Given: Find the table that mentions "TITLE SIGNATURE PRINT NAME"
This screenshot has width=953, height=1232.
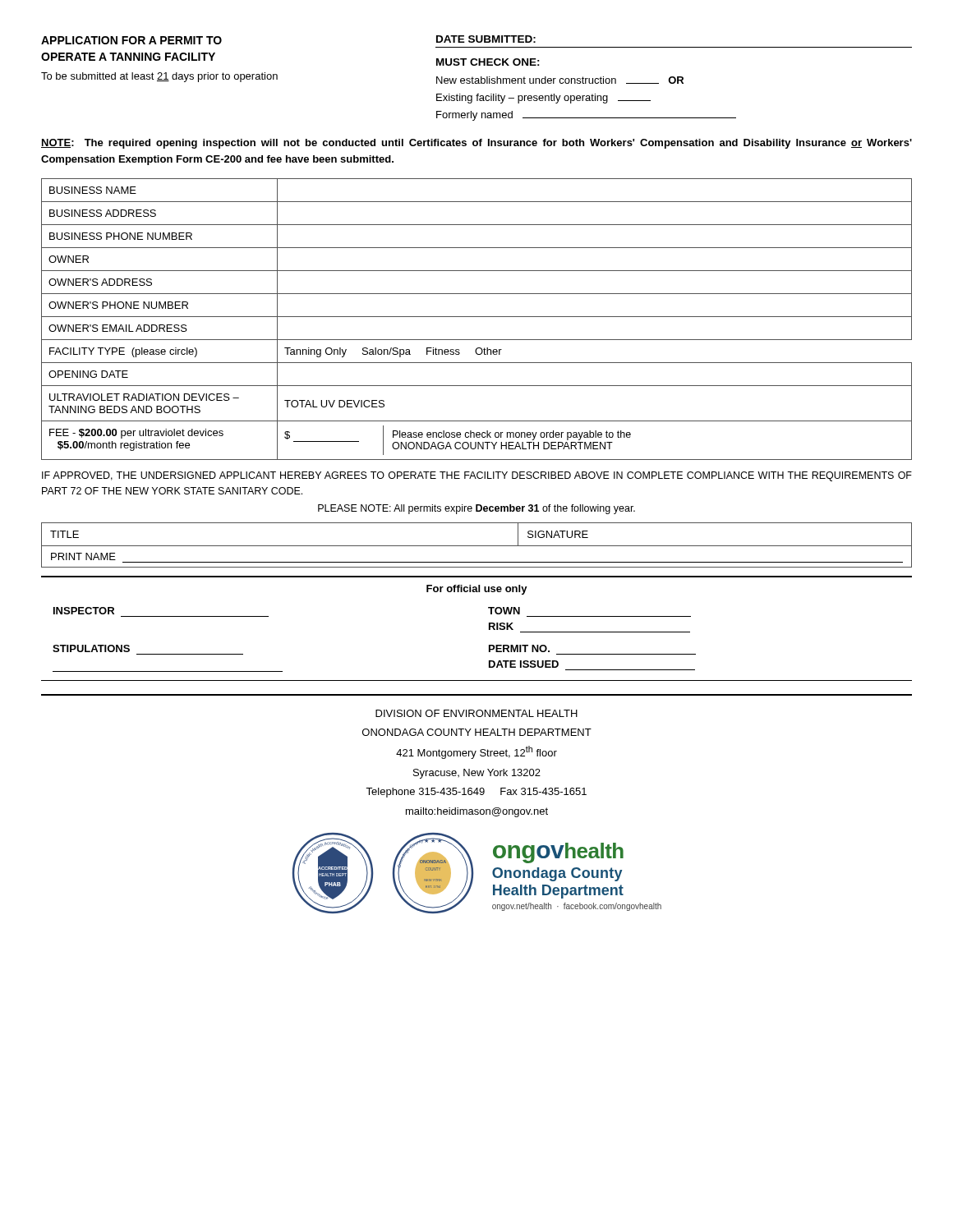Looking at the screenshot, I should click(x=476, y=545).
